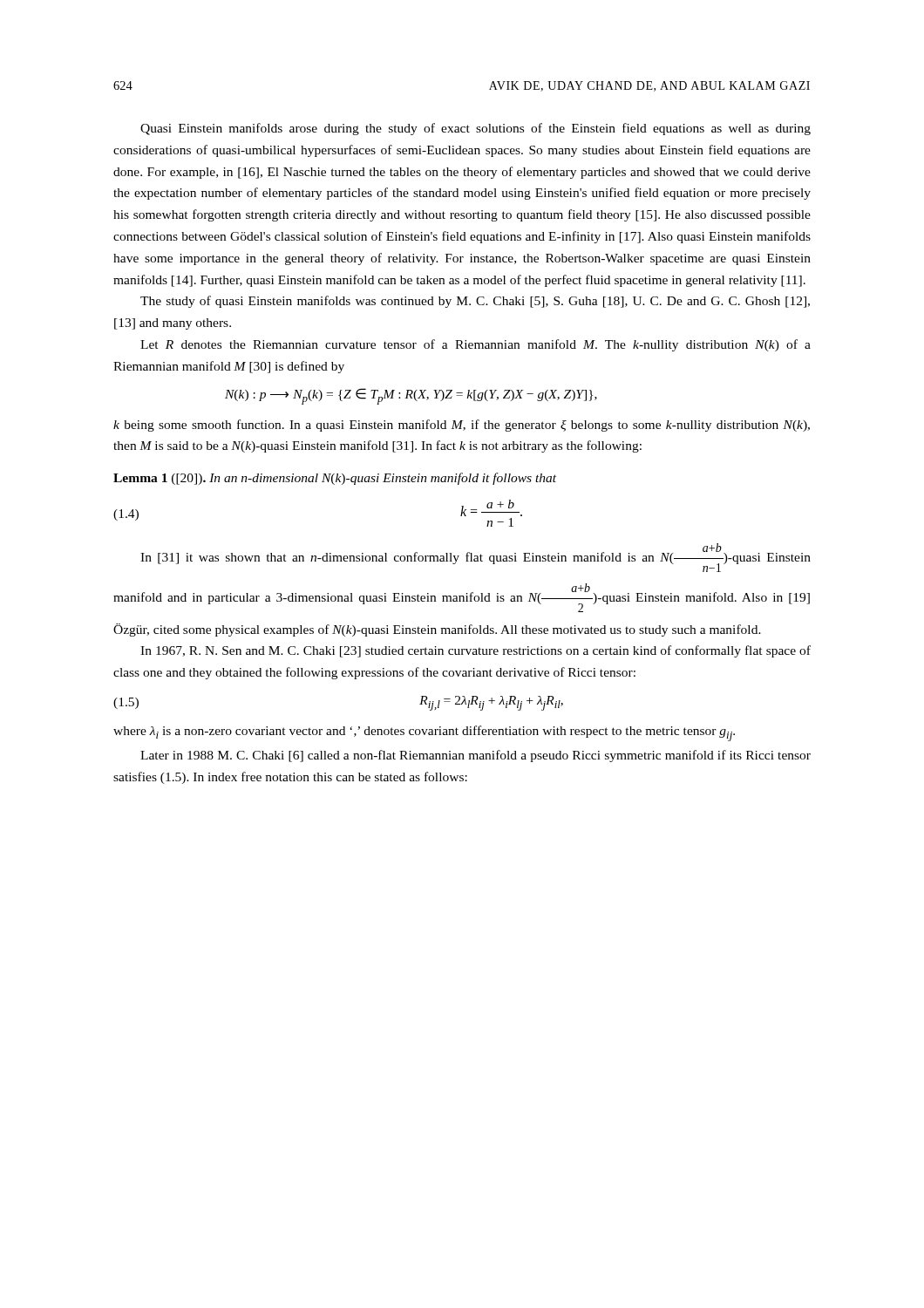Find "(1.5) Rij,l = 2λlRij + λiRlj + λjRil," on this page

(x=462, y=702)
